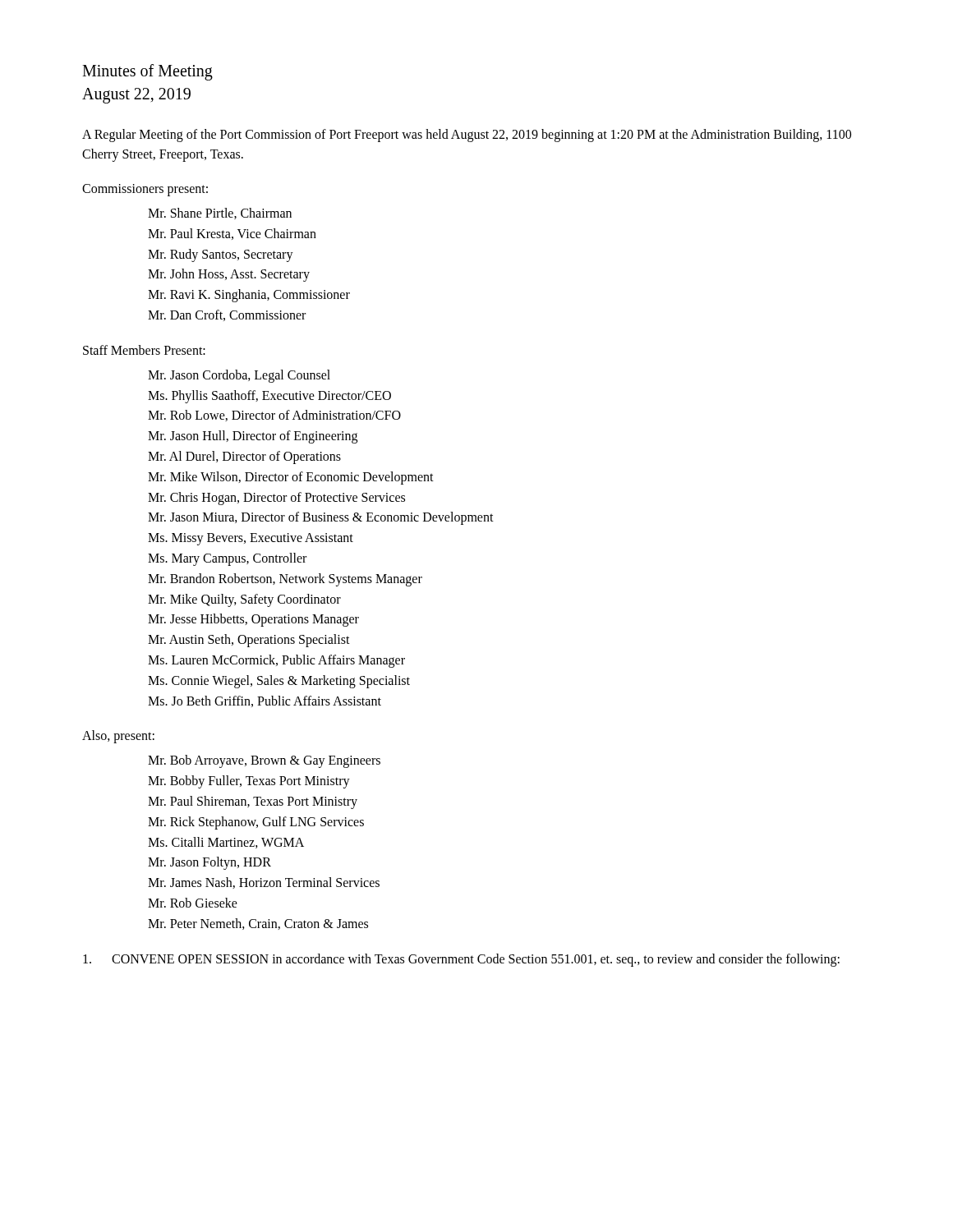Click the passage that begins "Mr. John Hoss,"
953x1232 pixels.
click(229, 274)
